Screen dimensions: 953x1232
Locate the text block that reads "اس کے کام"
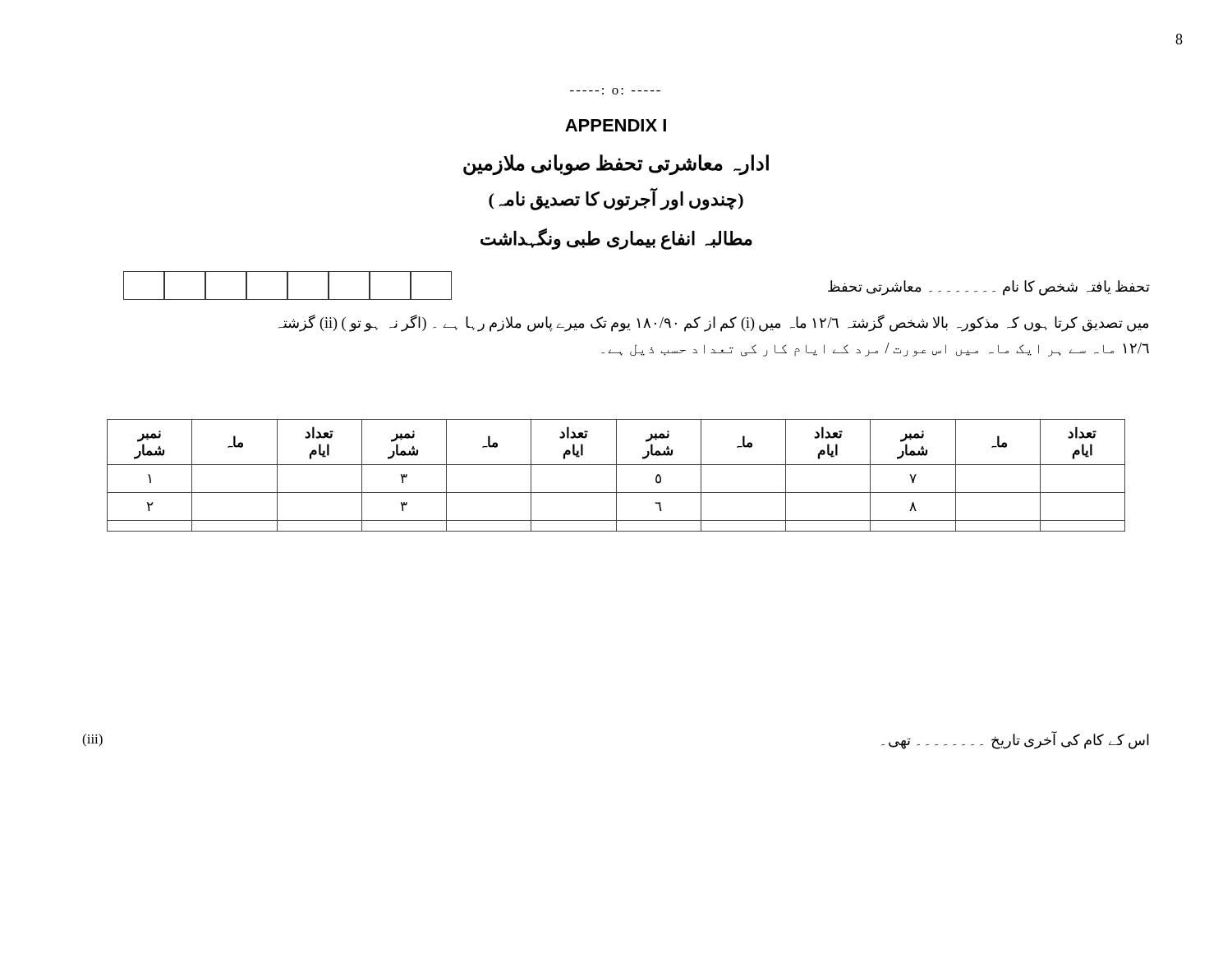tap(1014, 740)
